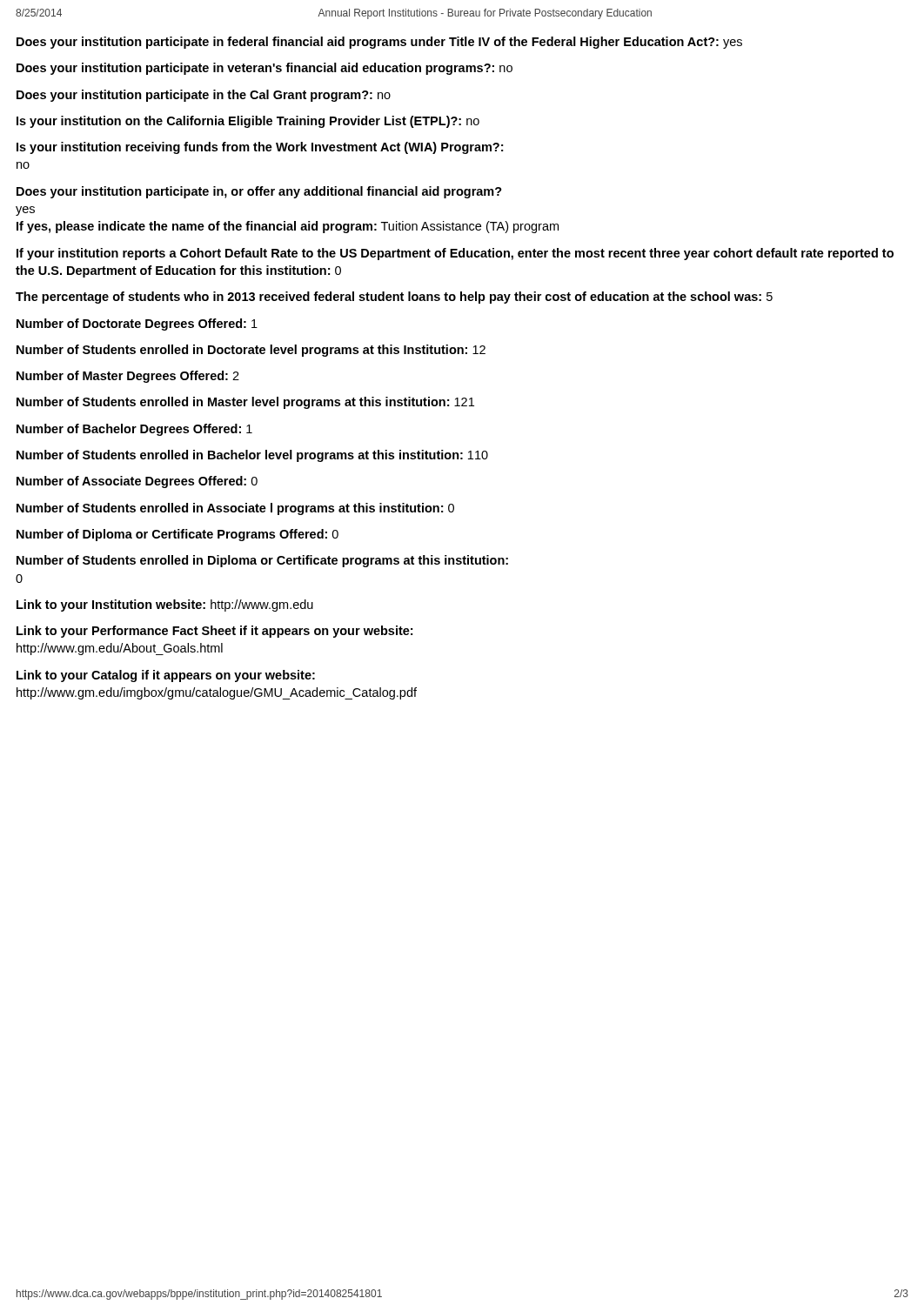The width and height of the screenshot is (924, 1305).
Task: Find the block on this page that starts "Link to your Institution"
Action: pyautogui.click(x=165, y=605)
